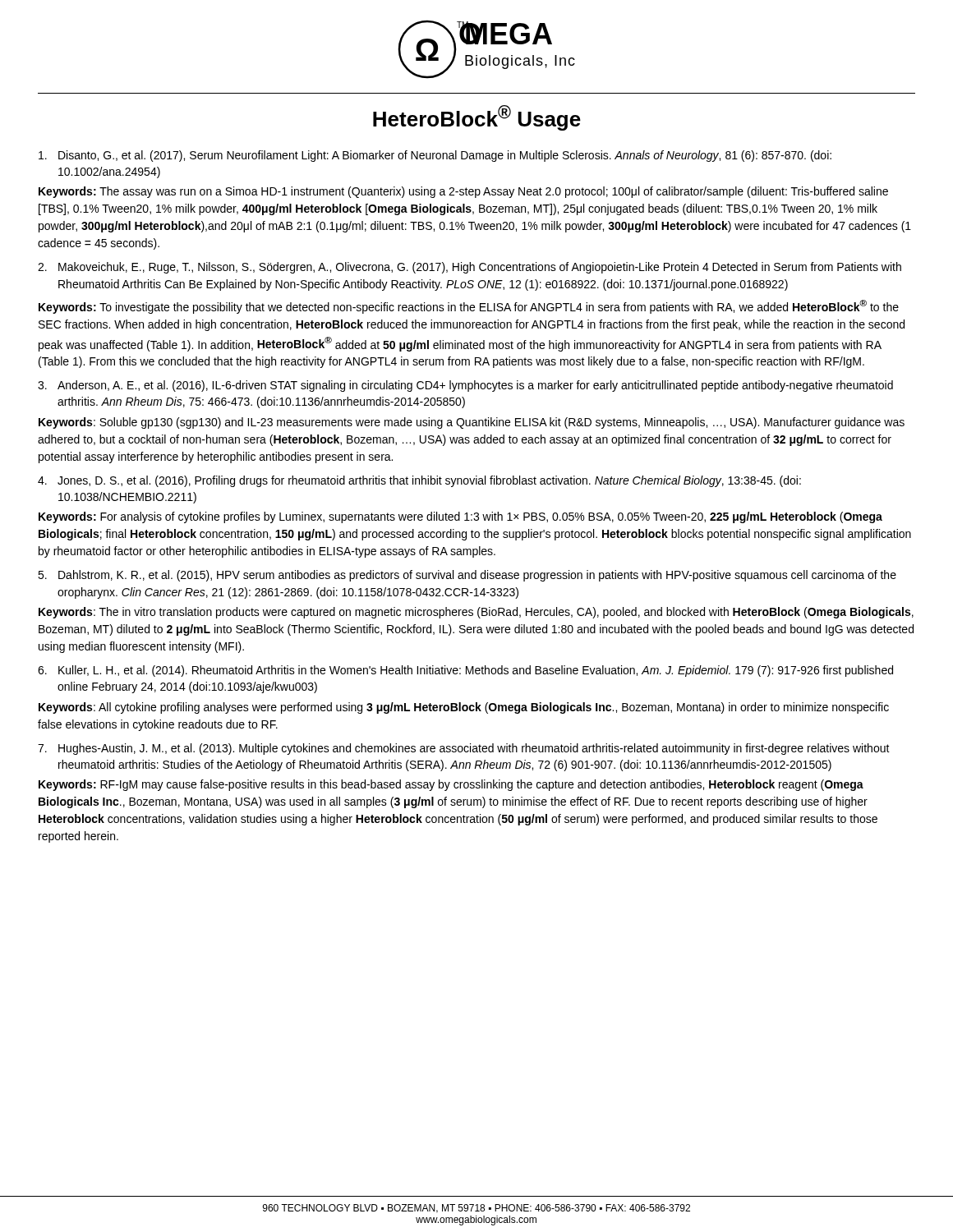The width and height of the screenshot is (953, 1232).
Task: Click on the logo
Action: click(476, 46)
